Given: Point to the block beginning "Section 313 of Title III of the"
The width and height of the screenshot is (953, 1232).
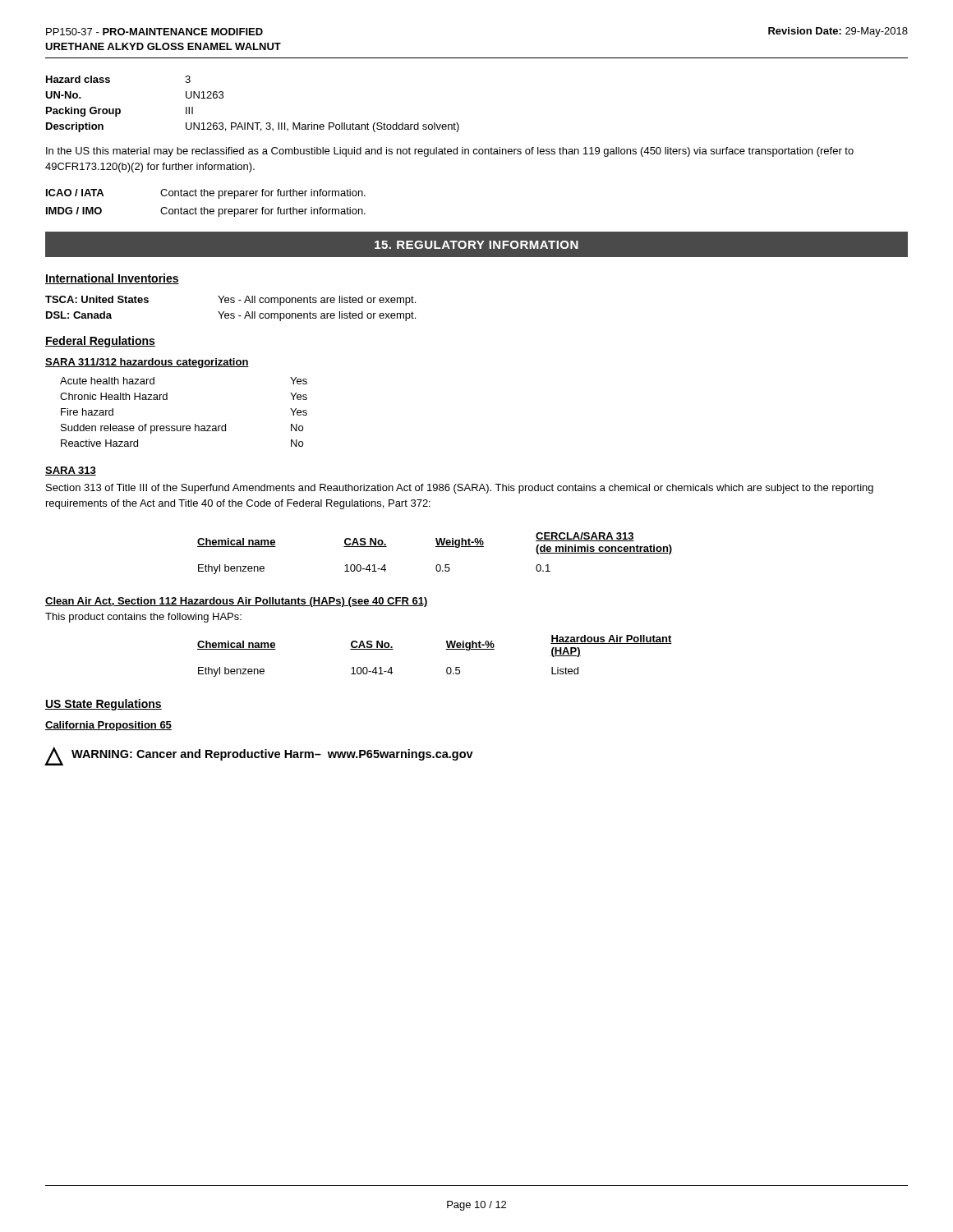Looking at the screenshot, I should tap(459, 495).
